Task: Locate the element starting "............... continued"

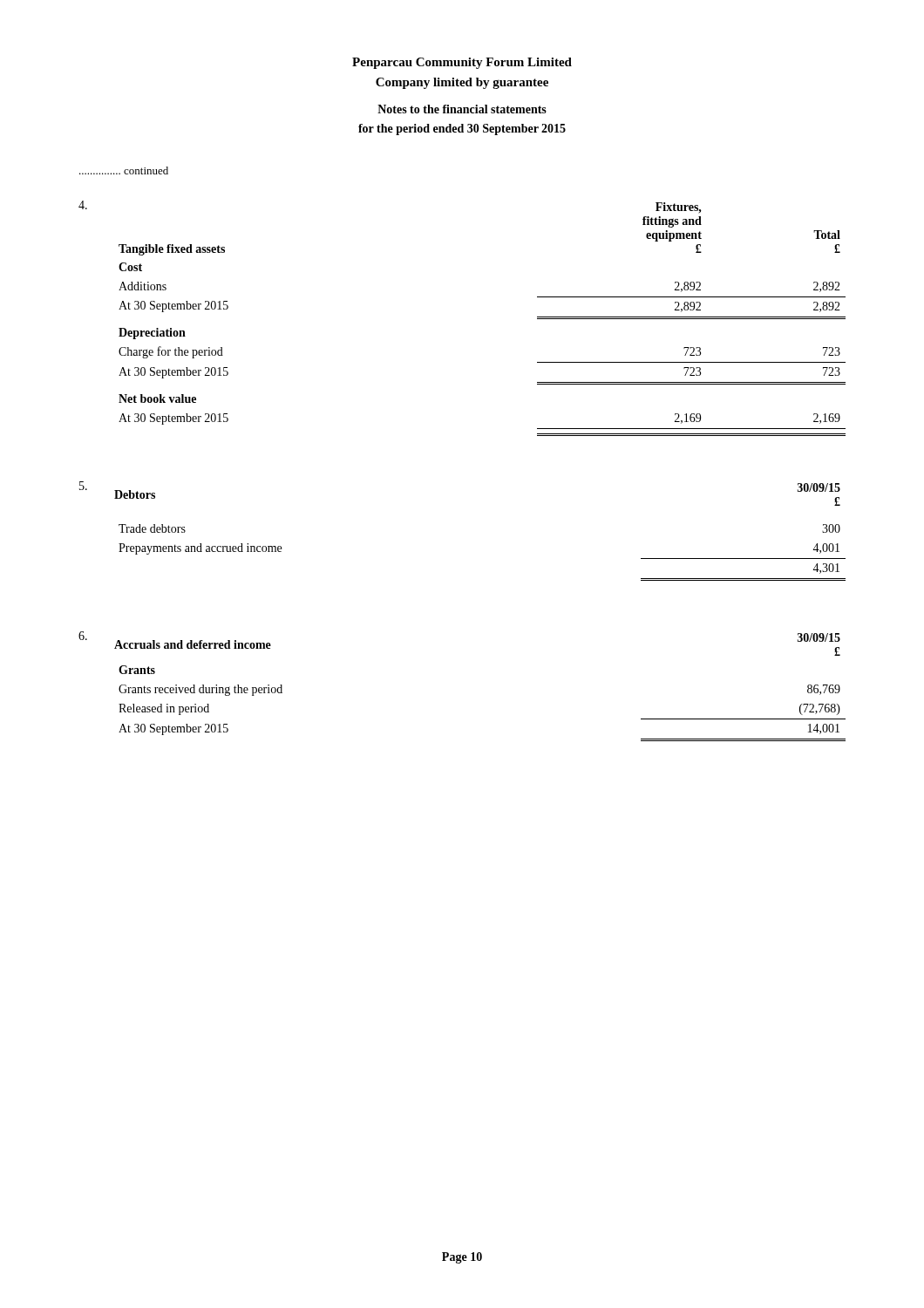Action: point(123,170)
